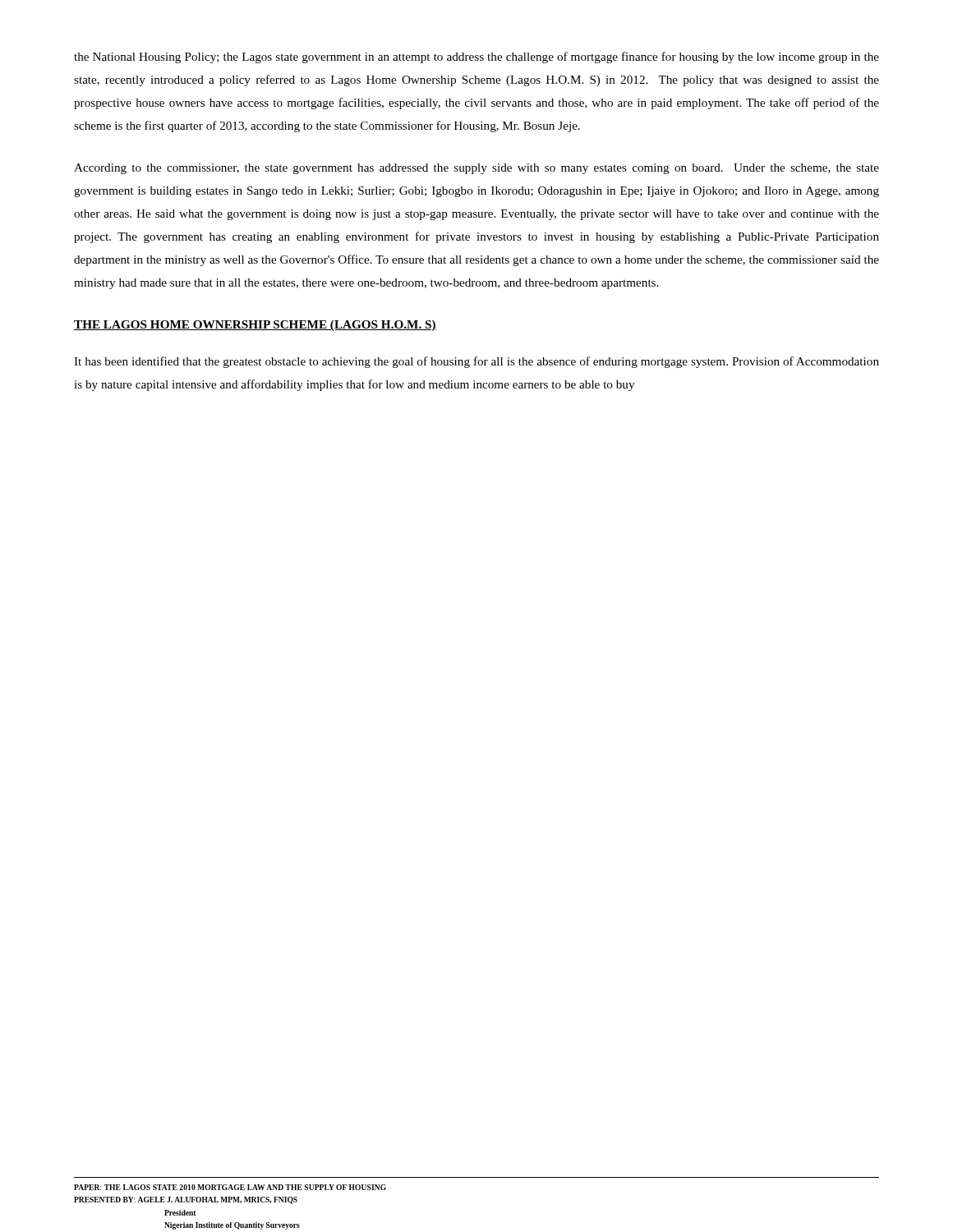This screenshot has height=1232, width=953.
Task: Select the text block with the text "the National Housing"
Action: 476,91
